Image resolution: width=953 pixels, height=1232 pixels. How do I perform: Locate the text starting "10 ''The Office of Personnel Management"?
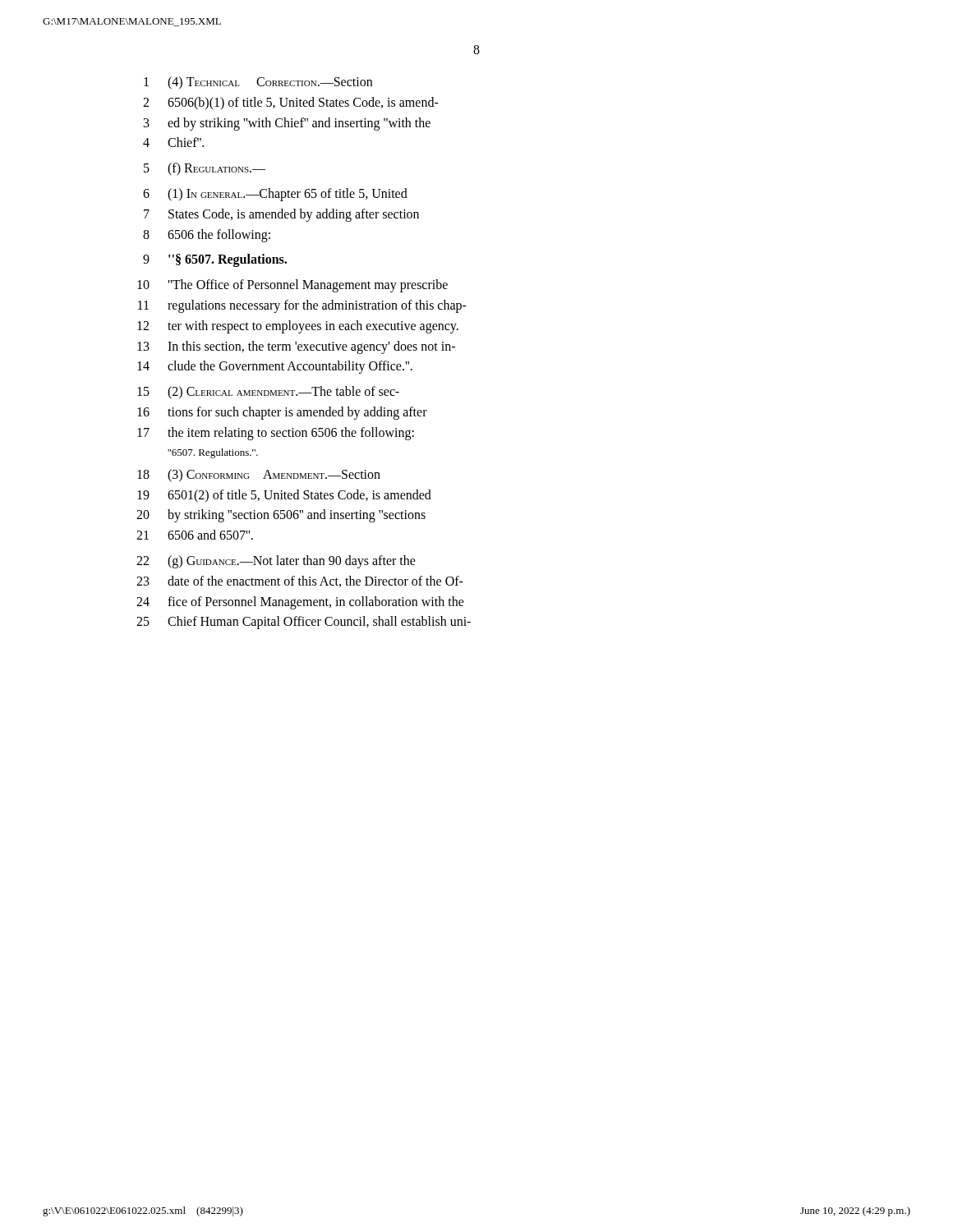click(292, 286)
